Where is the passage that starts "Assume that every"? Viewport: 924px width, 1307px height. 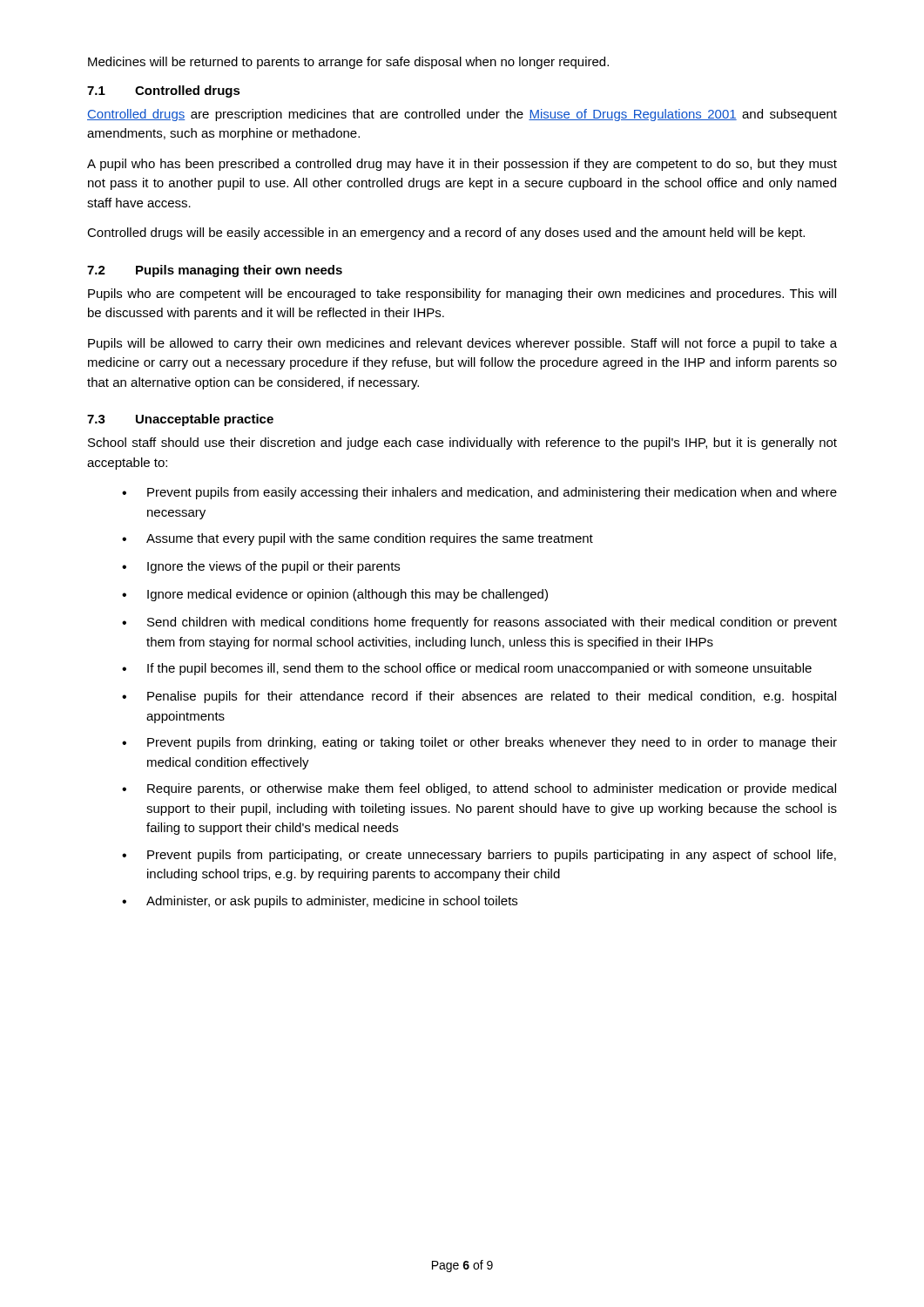coord(462,539)
